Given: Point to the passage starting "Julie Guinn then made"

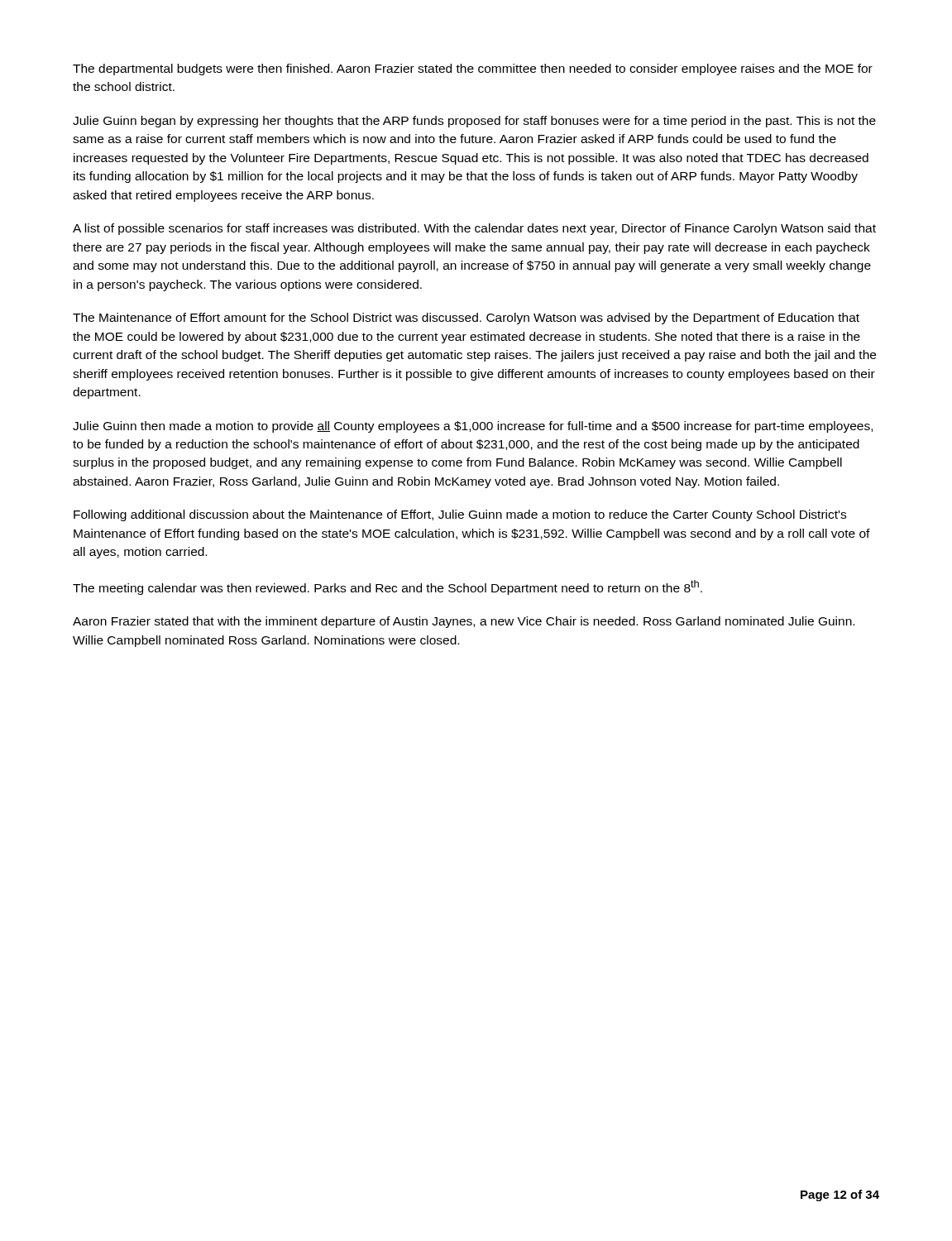Looking at the screenshot, I should point(473,453).
